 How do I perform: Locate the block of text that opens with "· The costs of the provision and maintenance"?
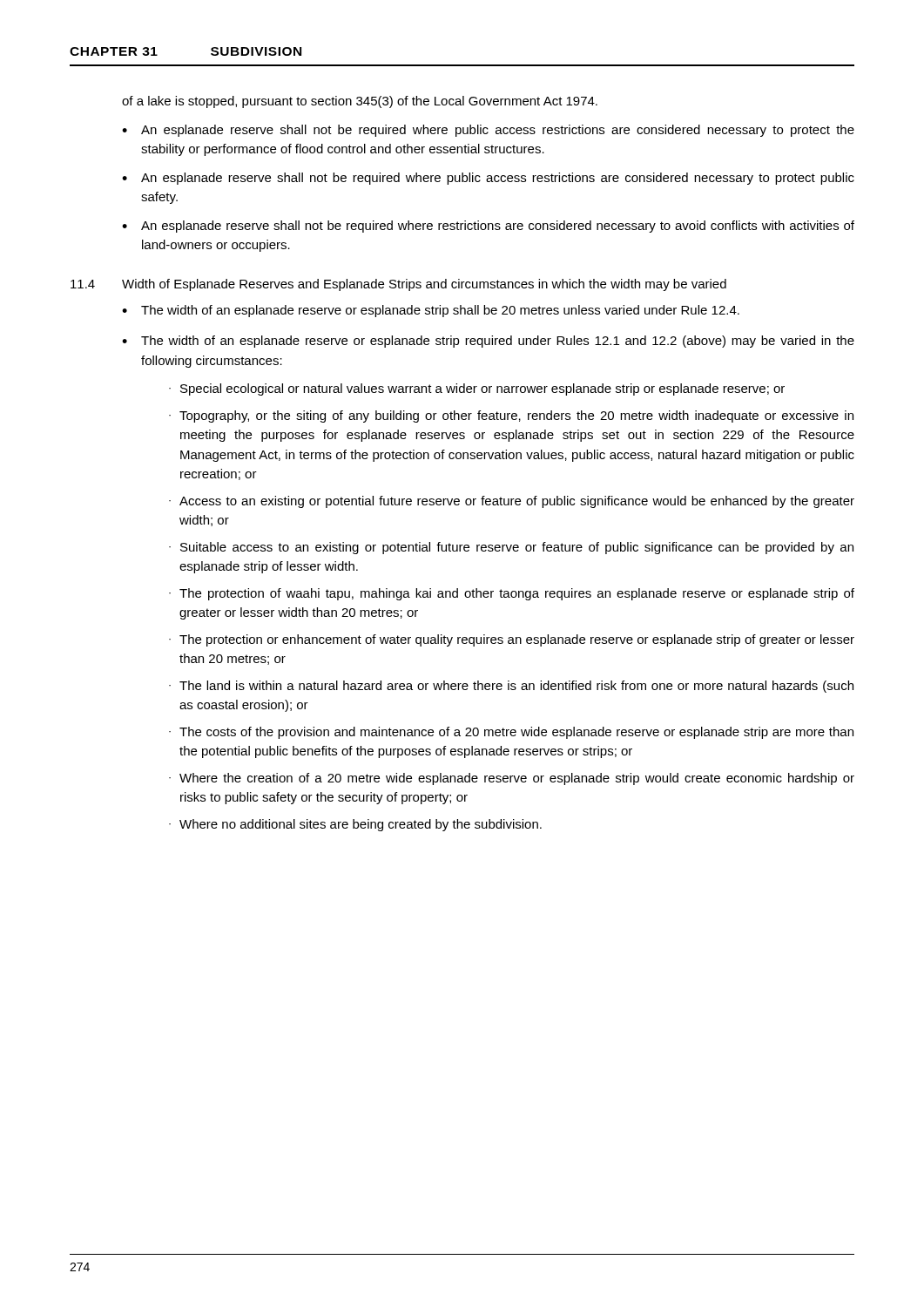pos(507,742)
